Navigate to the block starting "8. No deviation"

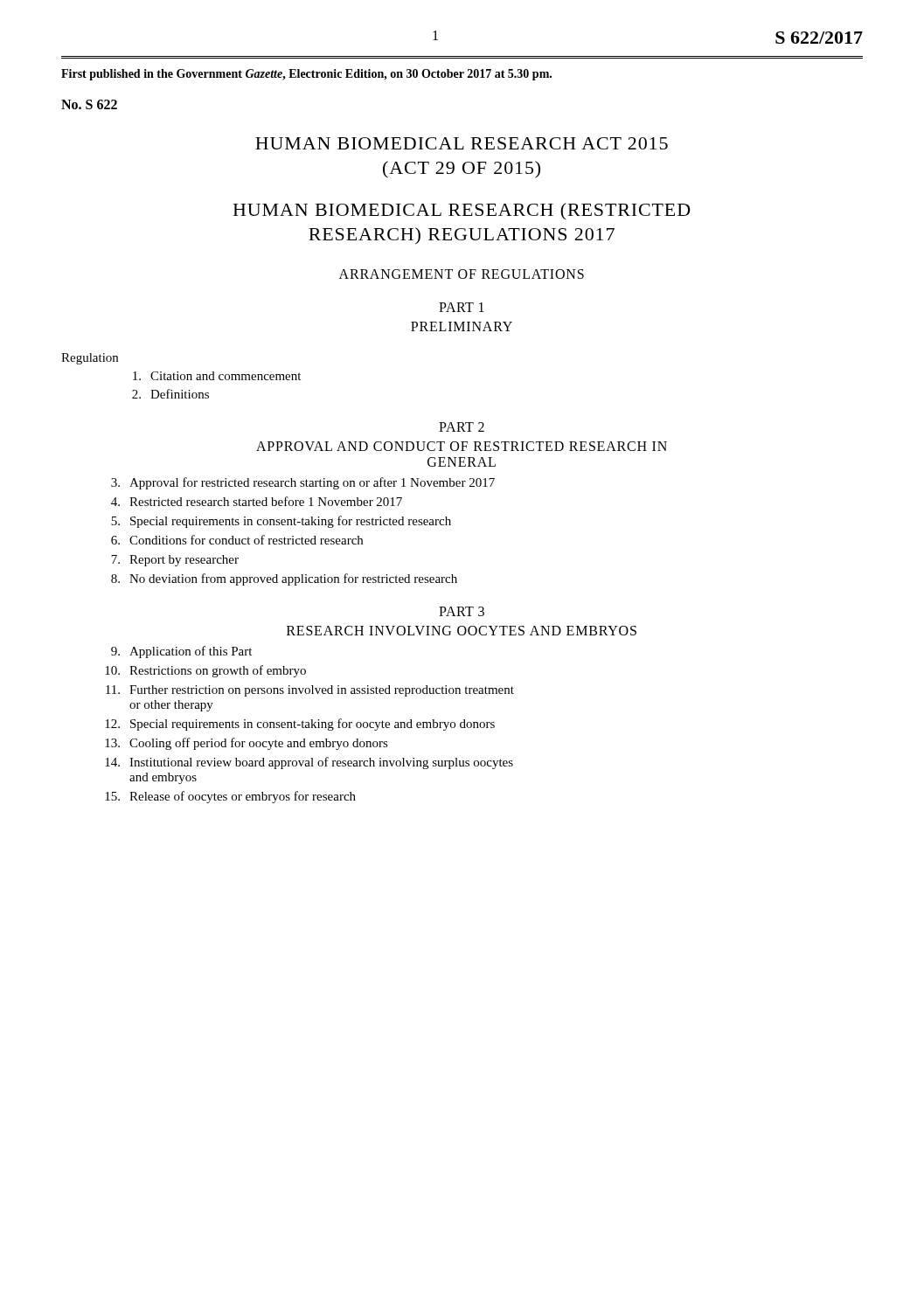(284, 579)
